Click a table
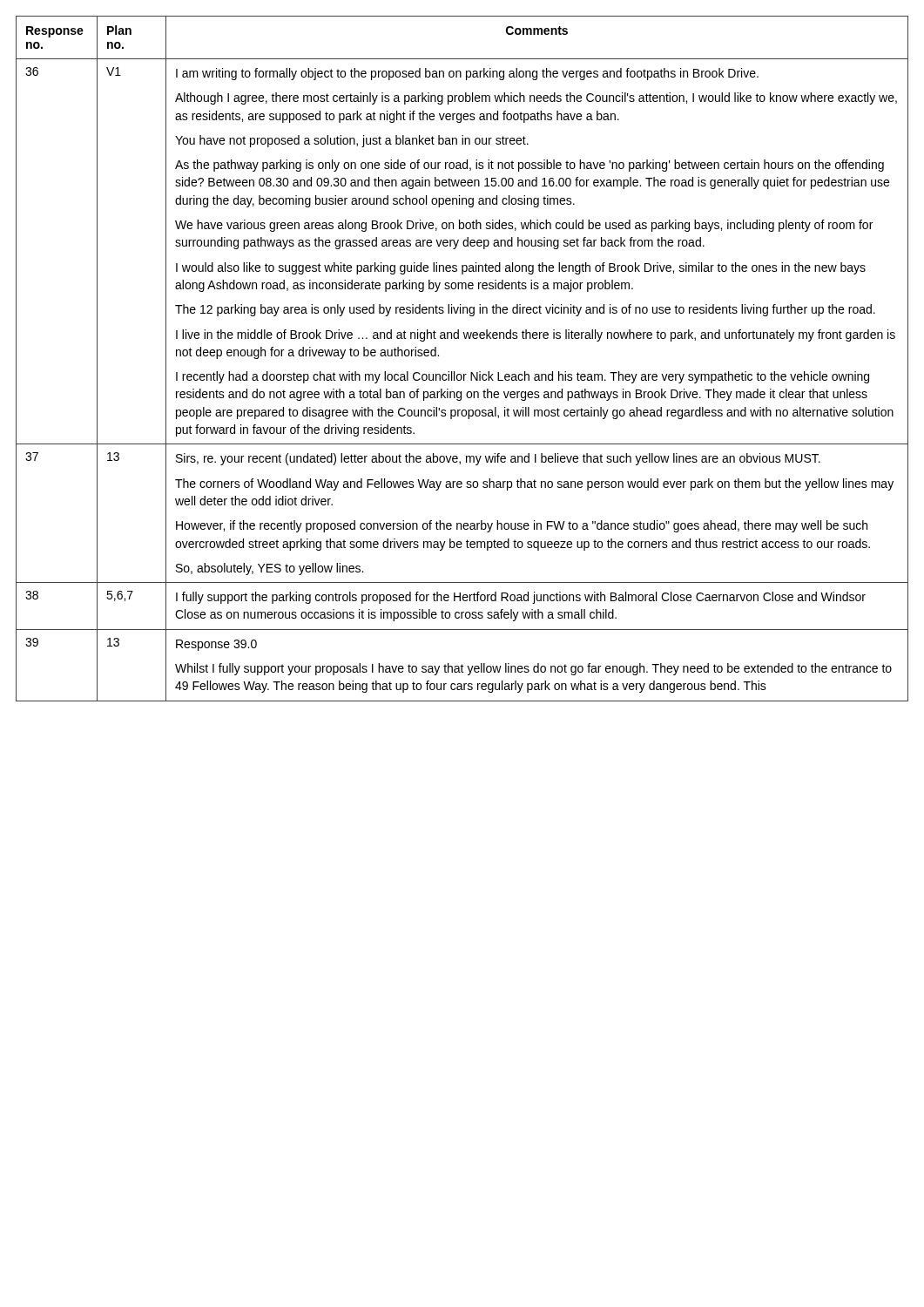The image size is (924, 1307). coord(462,358)
